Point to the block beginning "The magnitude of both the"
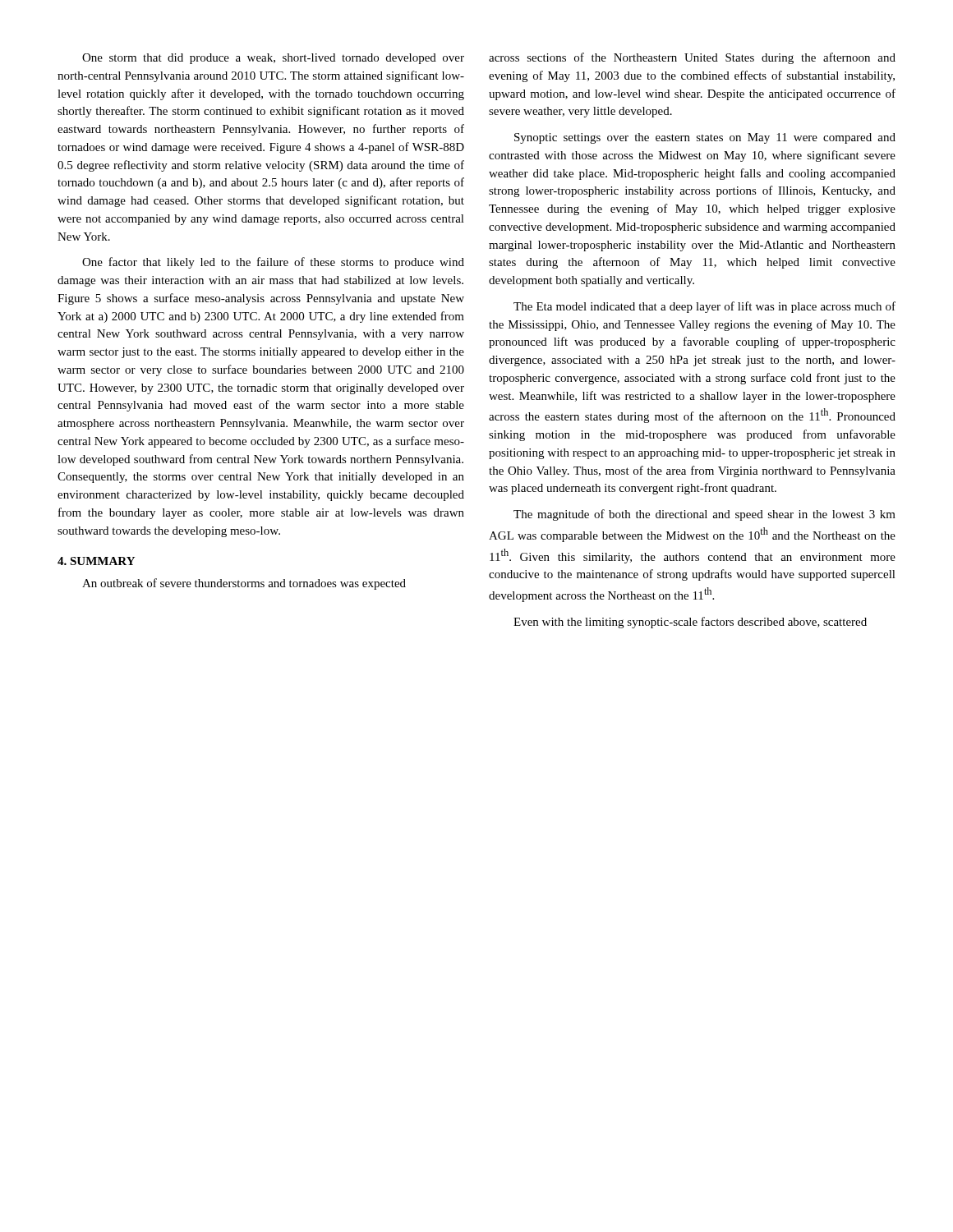 [692, 556]
